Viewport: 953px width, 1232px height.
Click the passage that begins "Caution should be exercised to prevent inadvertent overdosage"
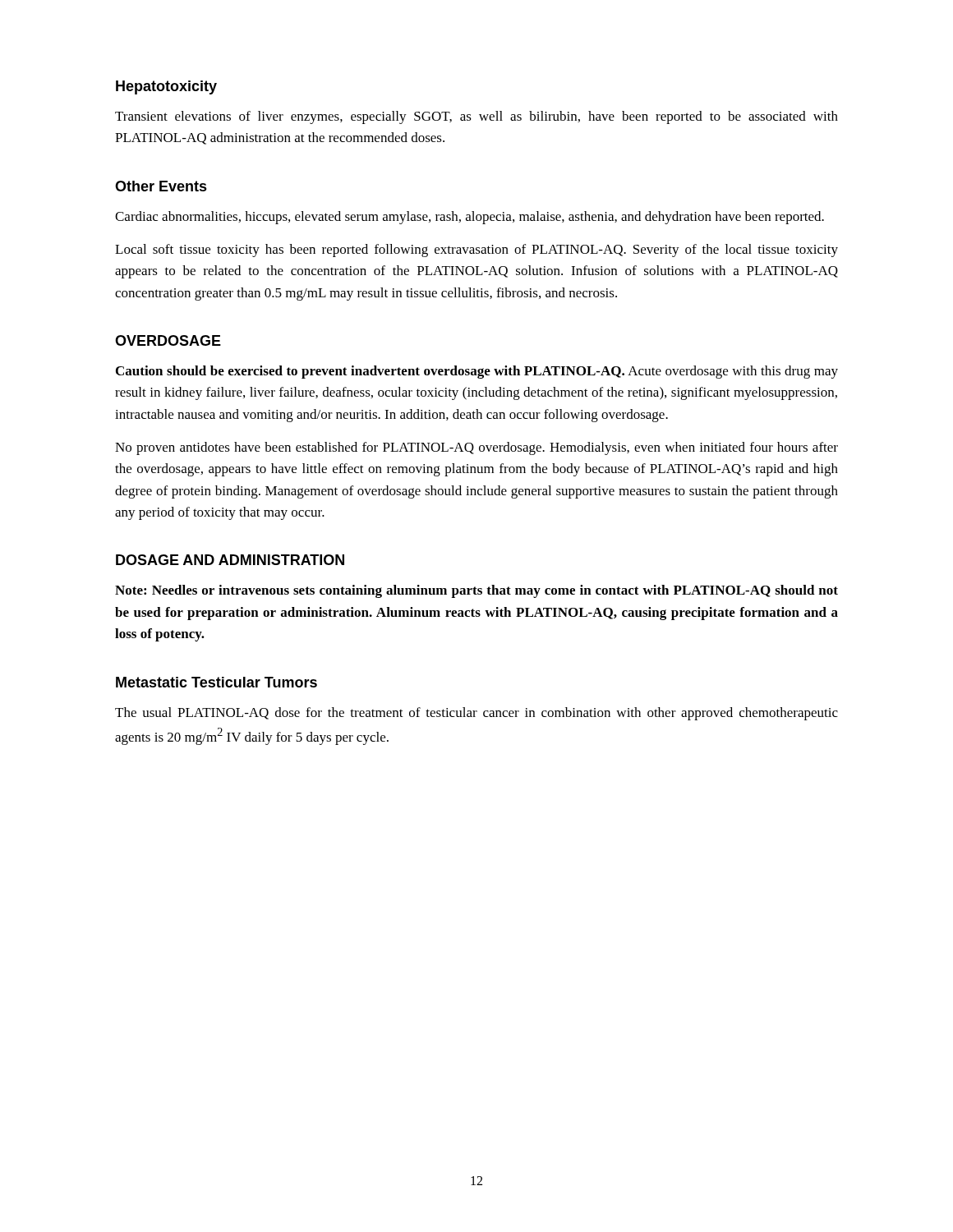click(476, 393)
